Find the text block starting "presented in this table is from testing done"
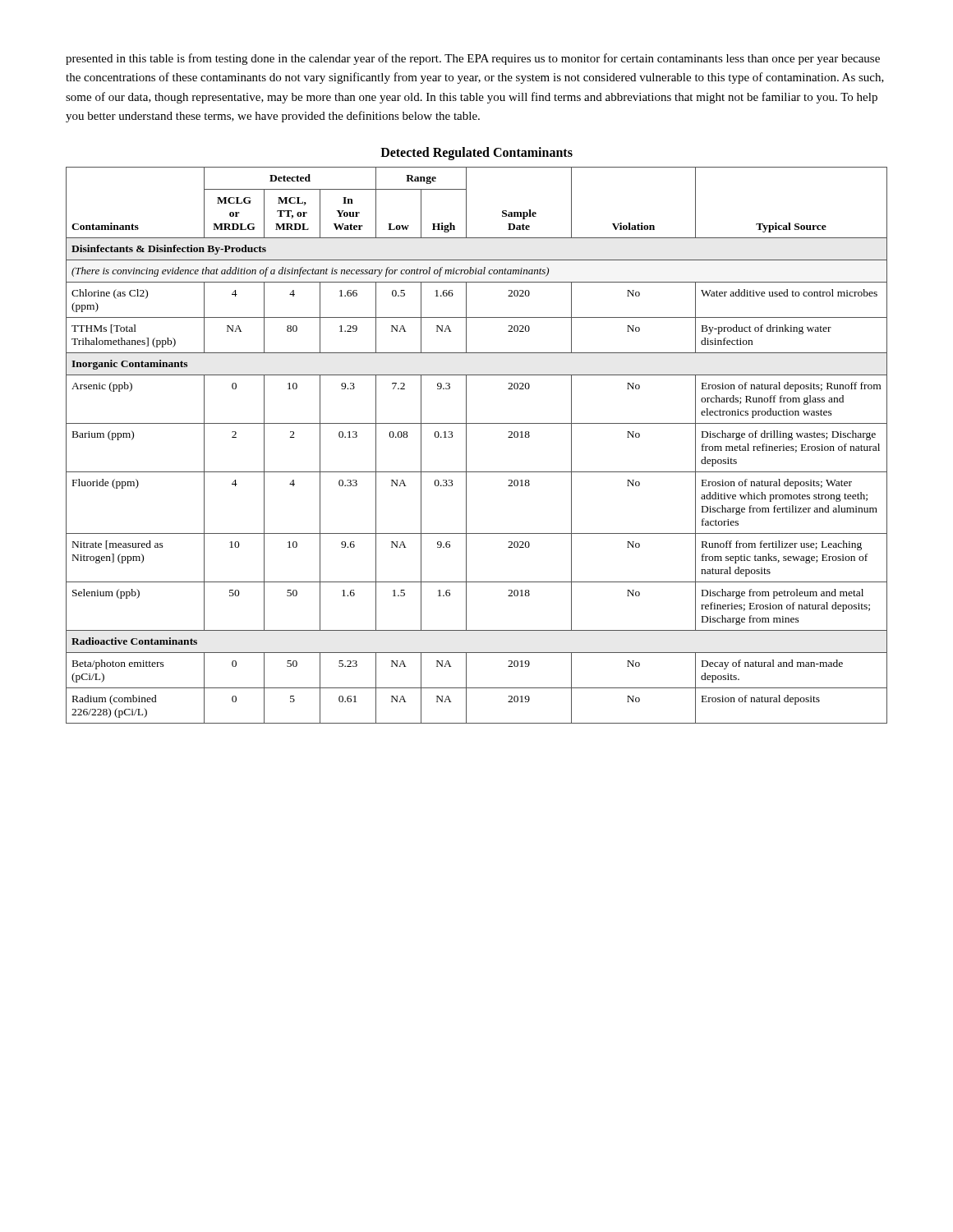 coord(475,87)
